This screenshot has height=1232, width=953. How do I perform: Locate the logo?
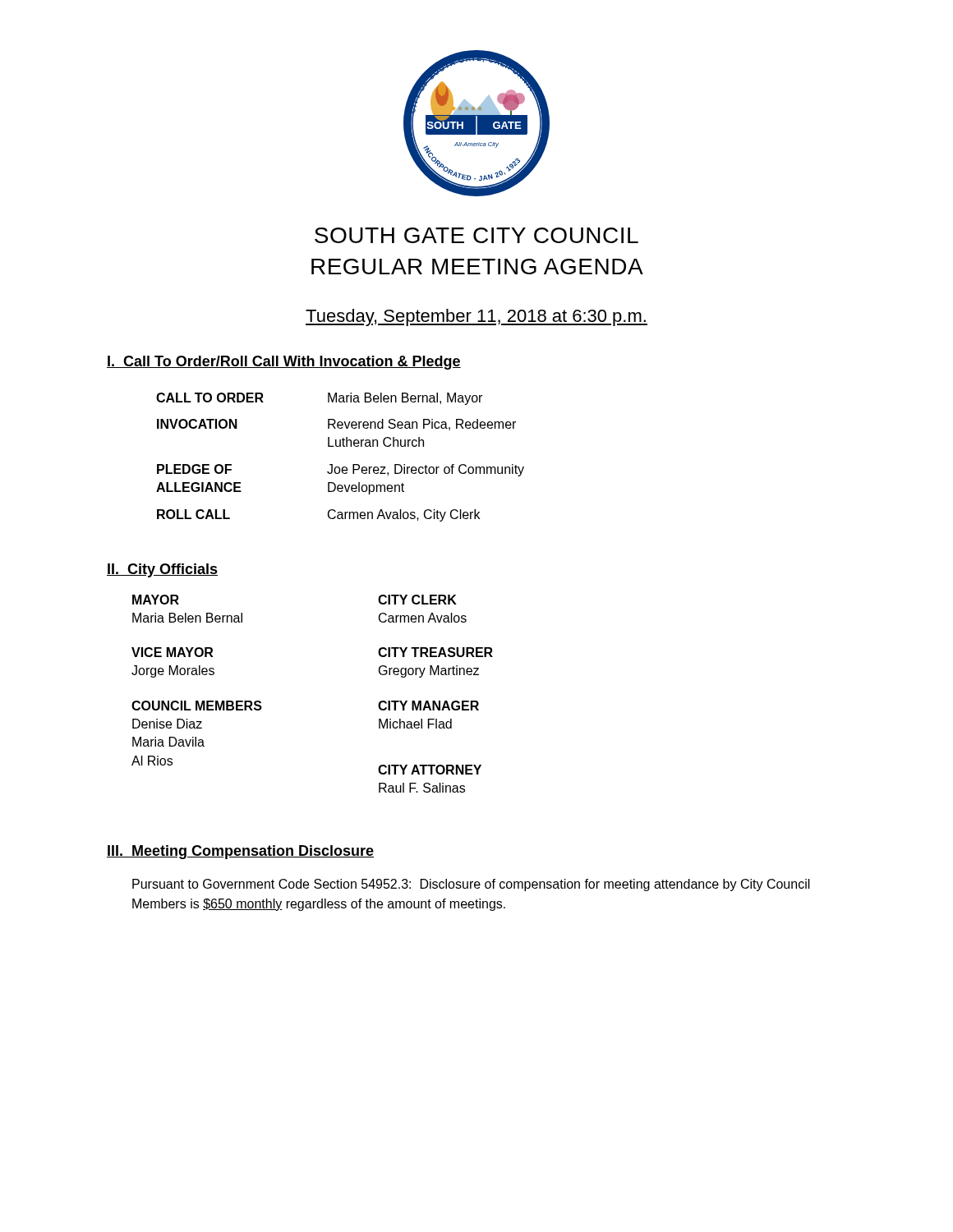pos(476,127)
